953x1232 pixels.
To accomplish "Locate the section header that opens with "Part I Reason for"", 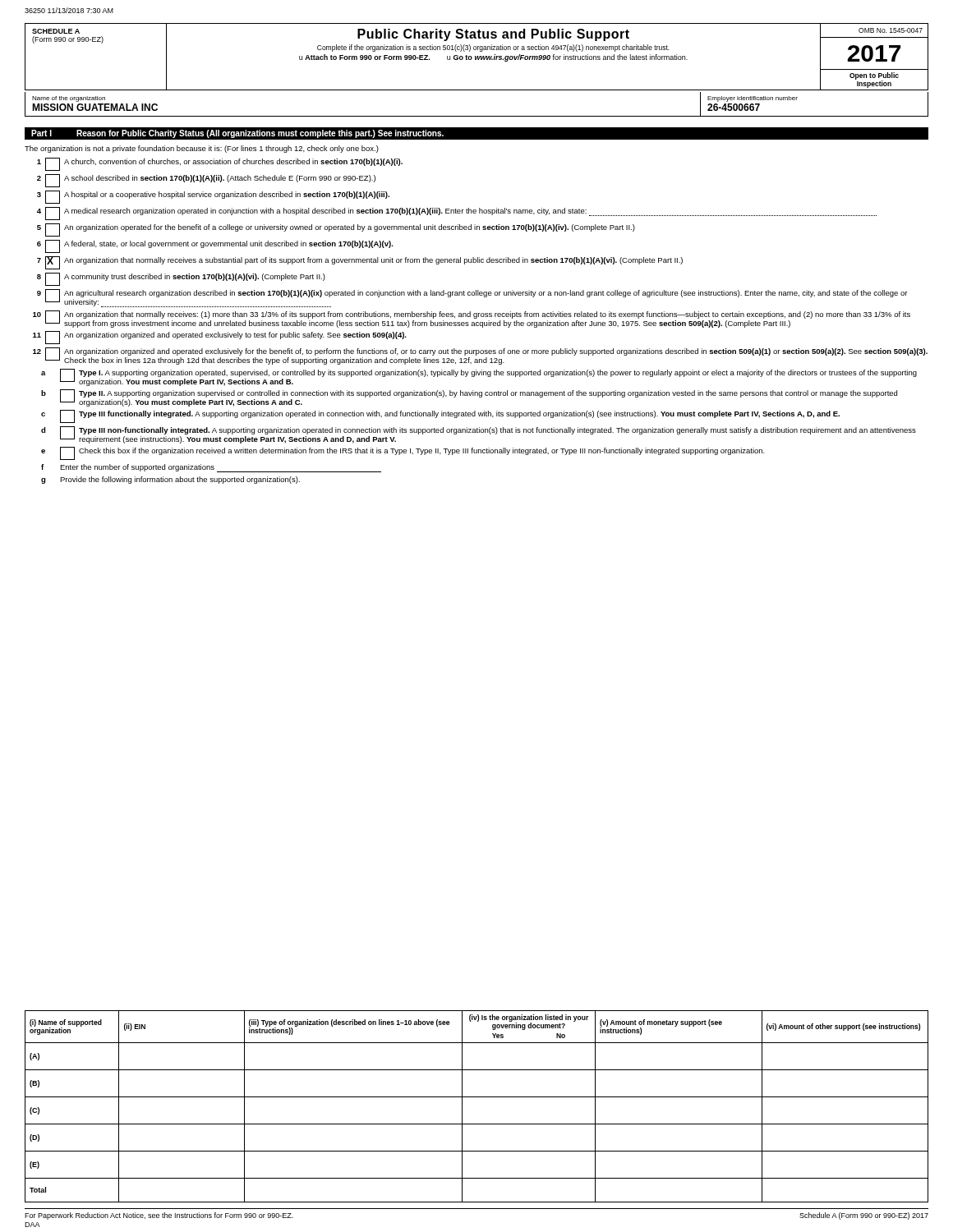I will 238,133.
